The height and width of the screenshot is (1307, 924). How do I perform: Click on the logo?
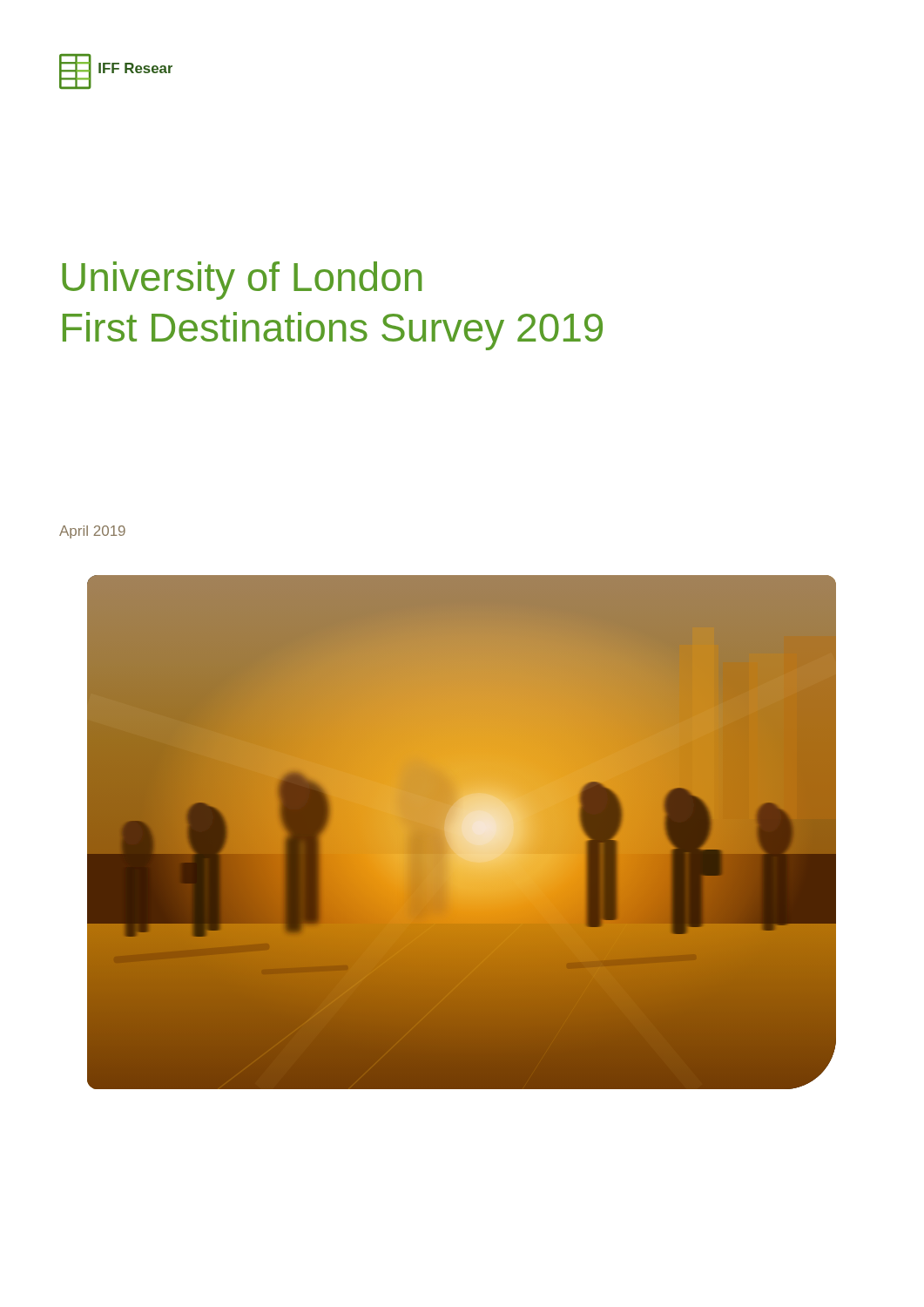116,71
